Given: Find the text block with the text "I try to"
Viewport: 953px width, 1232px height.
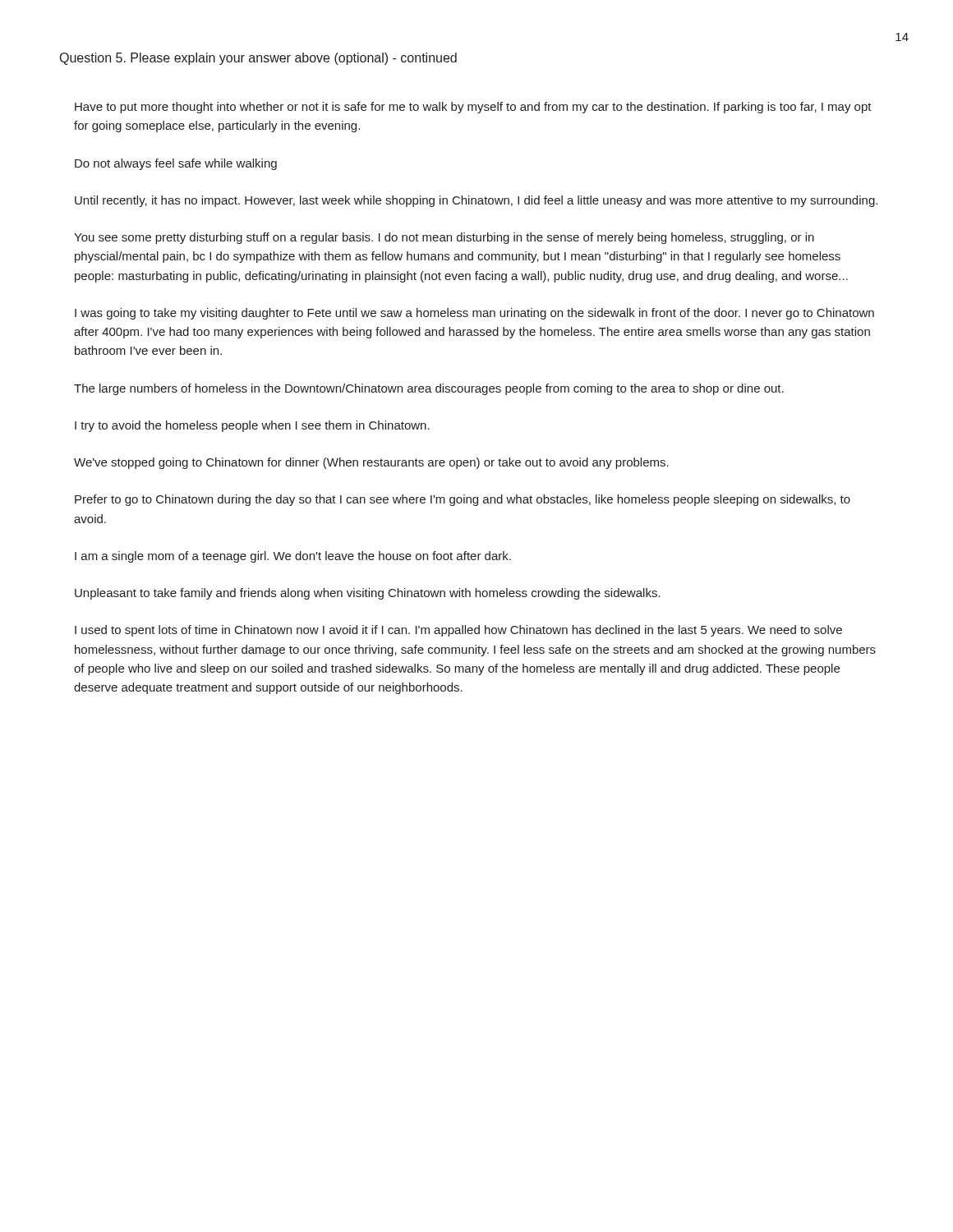Looking at the screenshot, I should pyautogui.click(x=252, y=425).
